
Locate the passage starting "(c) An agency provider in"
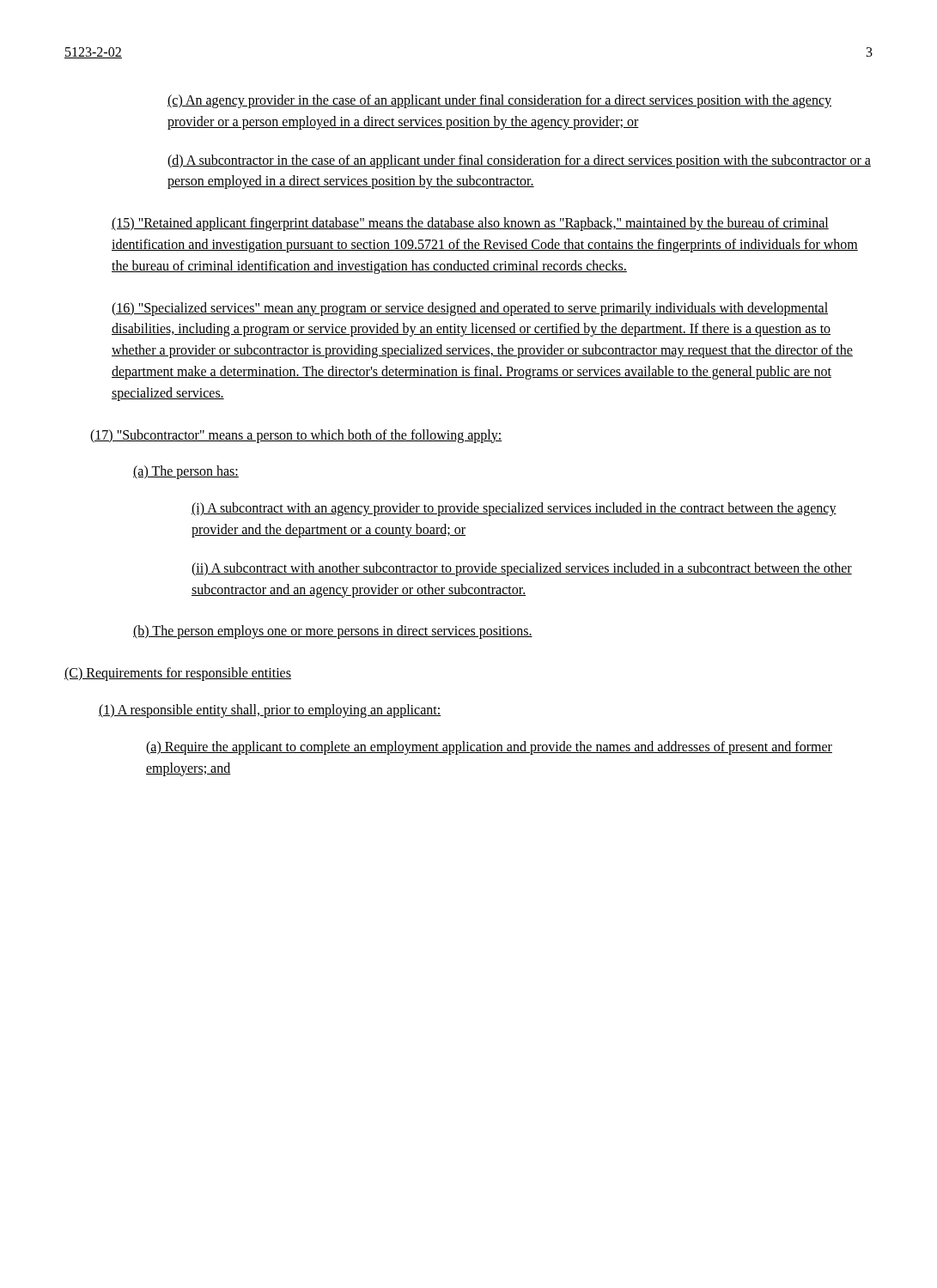[x=499, y=111]
